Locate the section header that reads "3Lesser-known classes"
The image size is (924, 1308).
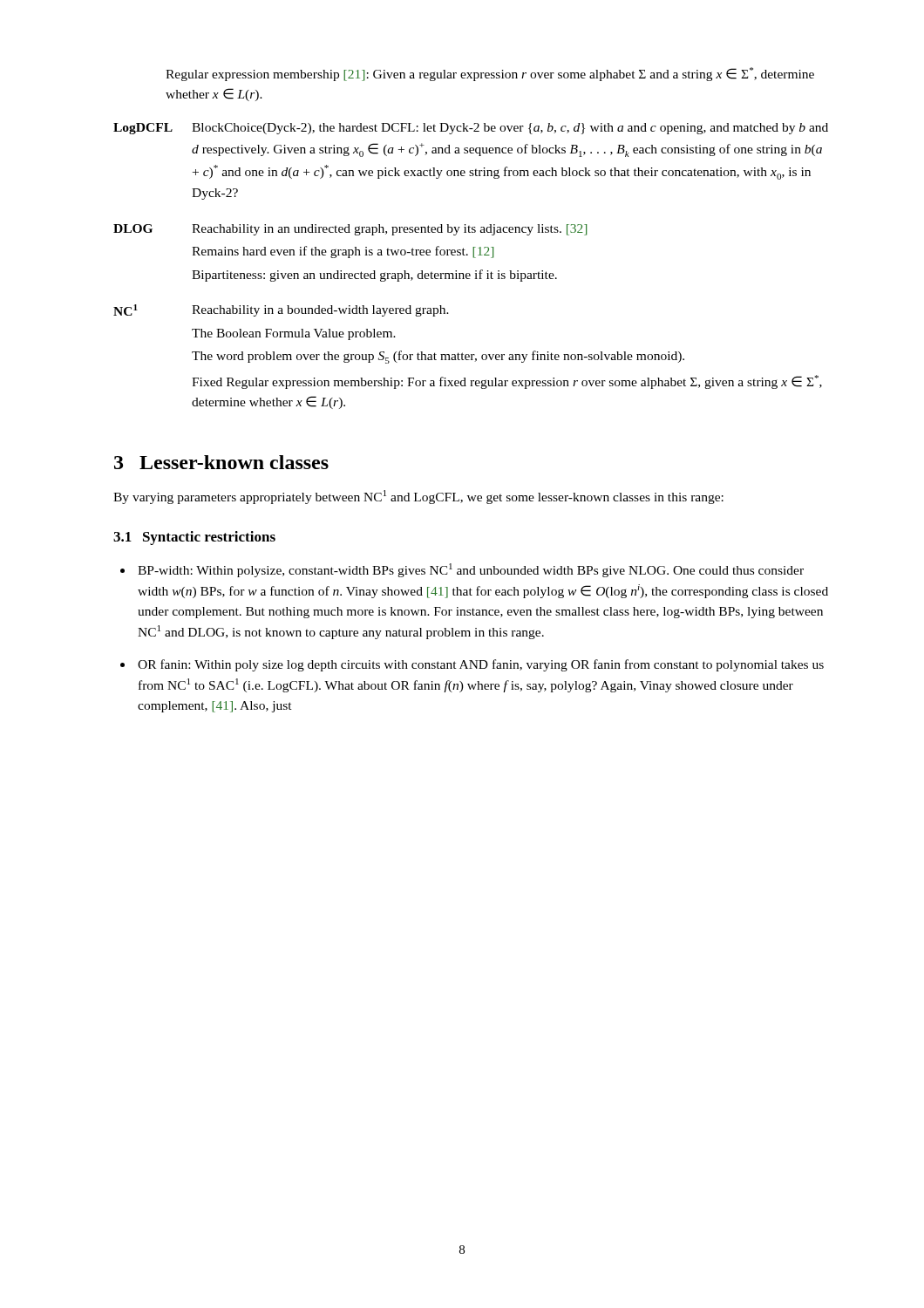pyautogui.click(x=221, y=462)
